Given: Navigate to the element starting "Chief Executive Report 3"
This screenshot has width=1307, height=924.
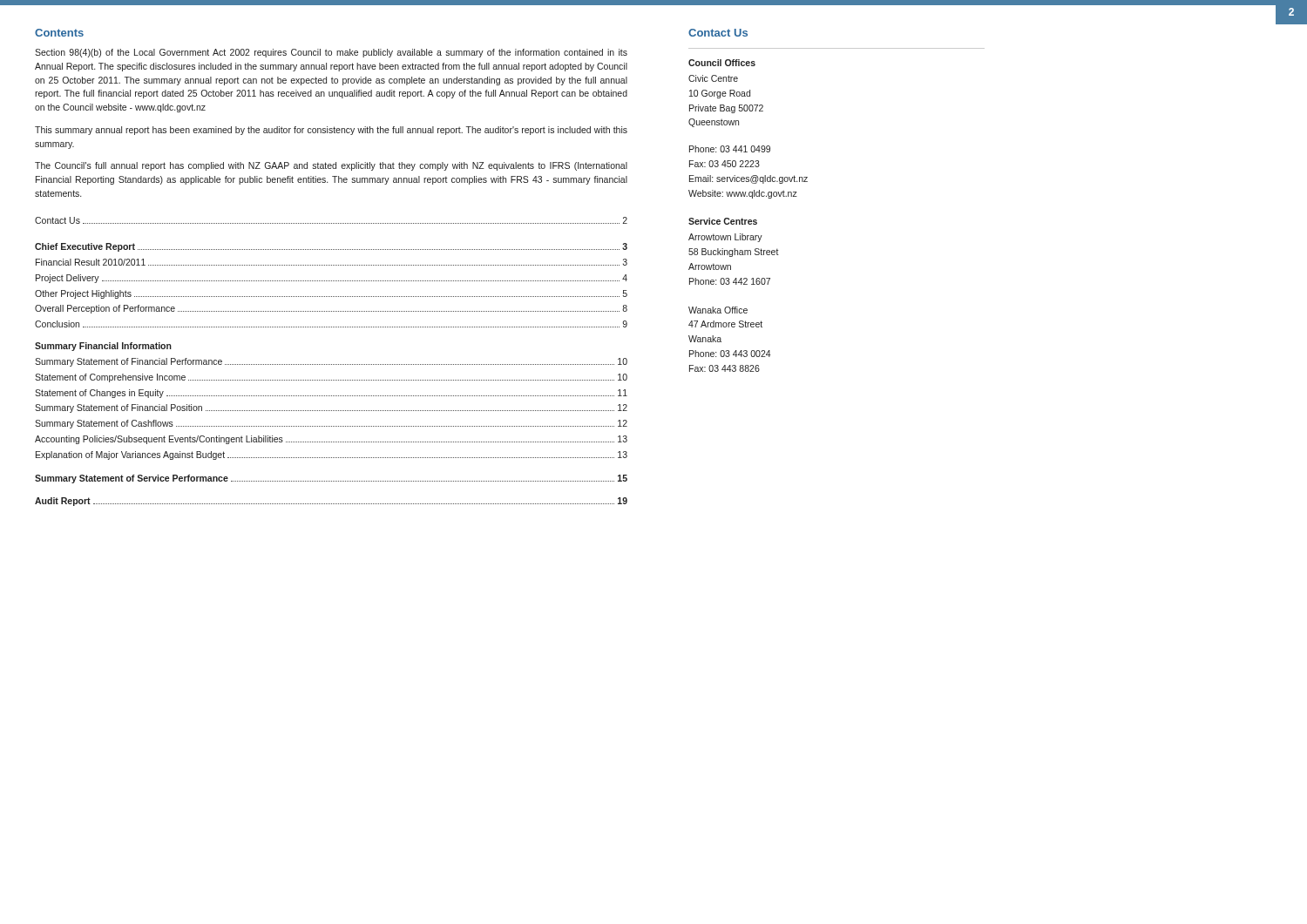Looking at the screenshot, I should (331, 247).
